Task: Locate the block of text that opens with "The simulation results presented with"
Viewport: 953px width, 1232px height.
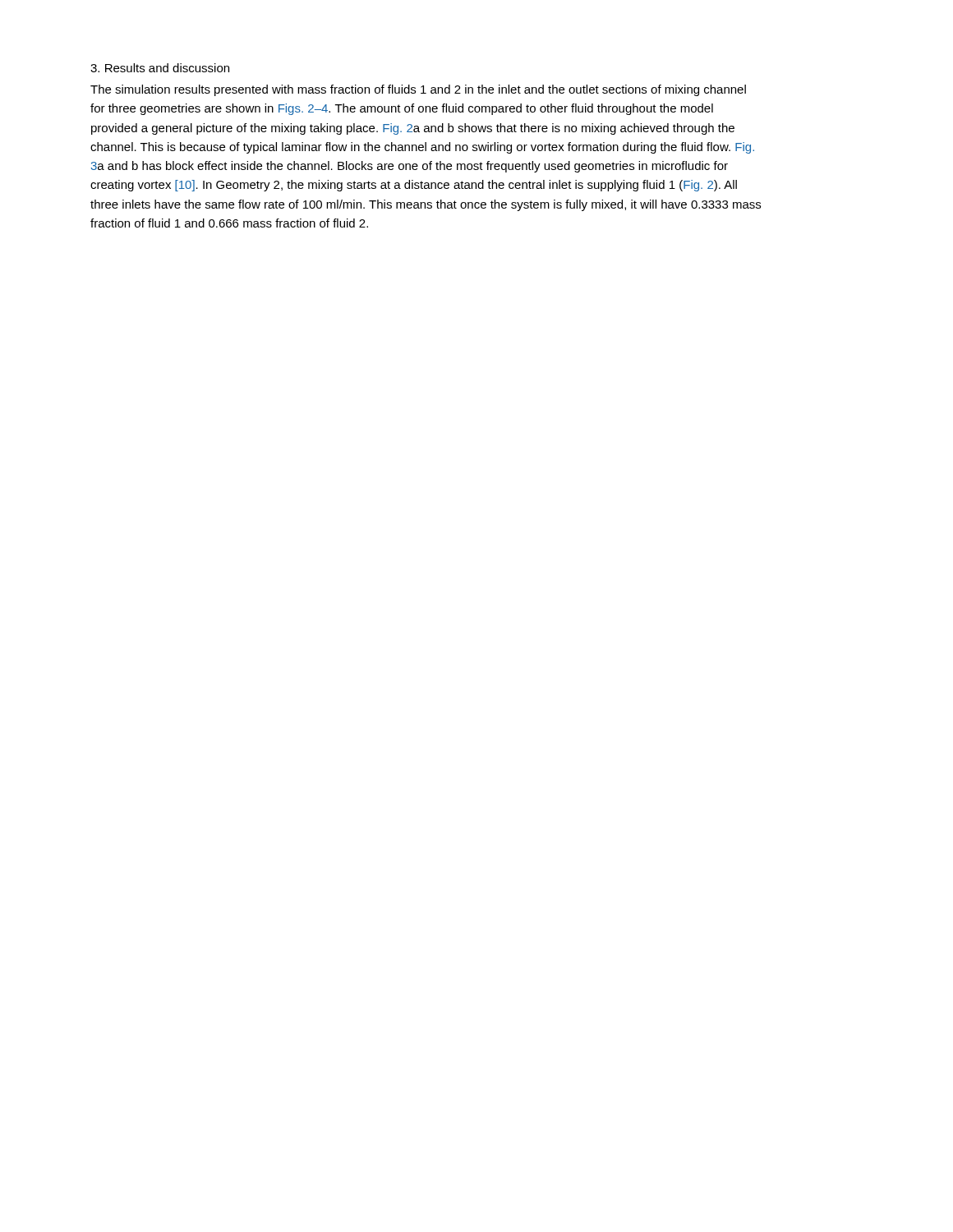Action: tap(426, 156)
